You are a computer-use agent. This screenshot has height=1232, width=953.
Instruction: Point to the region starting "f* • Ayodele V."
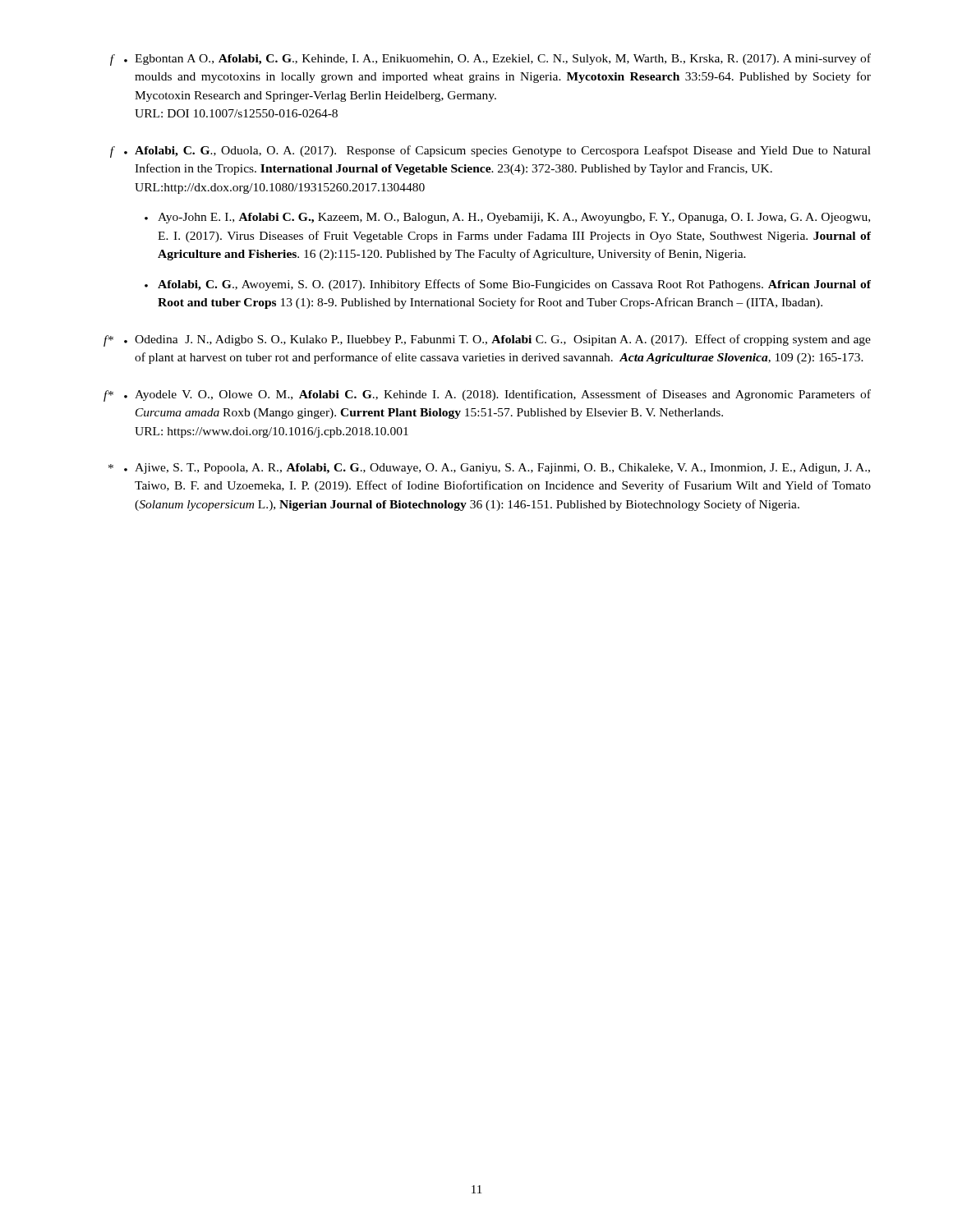pyautogui.click(x=476, y=413)
